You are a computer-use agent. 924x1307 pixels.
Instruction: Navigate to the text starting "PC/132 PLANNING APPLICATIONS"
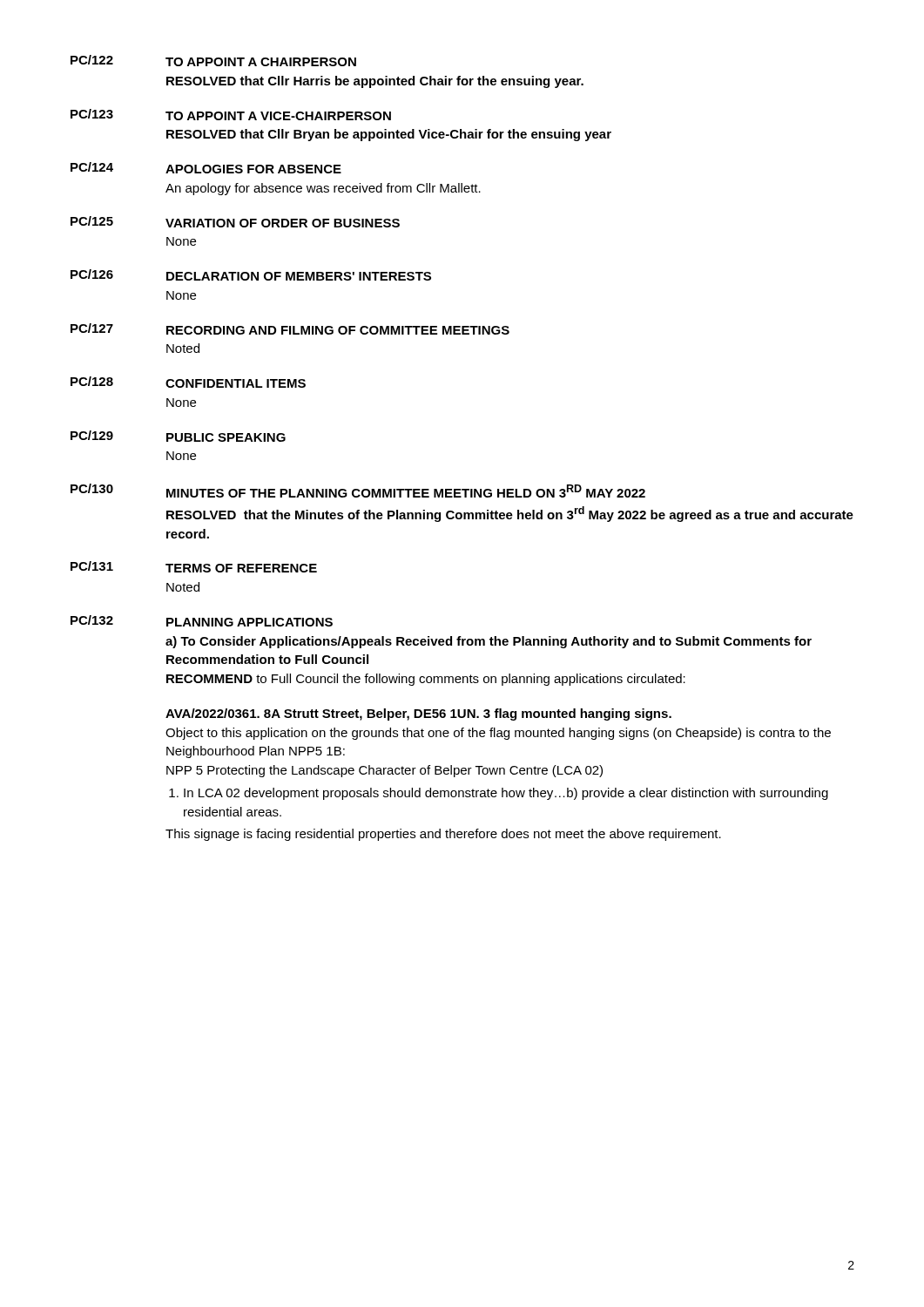pyautogui.click(x=462, y=650)
